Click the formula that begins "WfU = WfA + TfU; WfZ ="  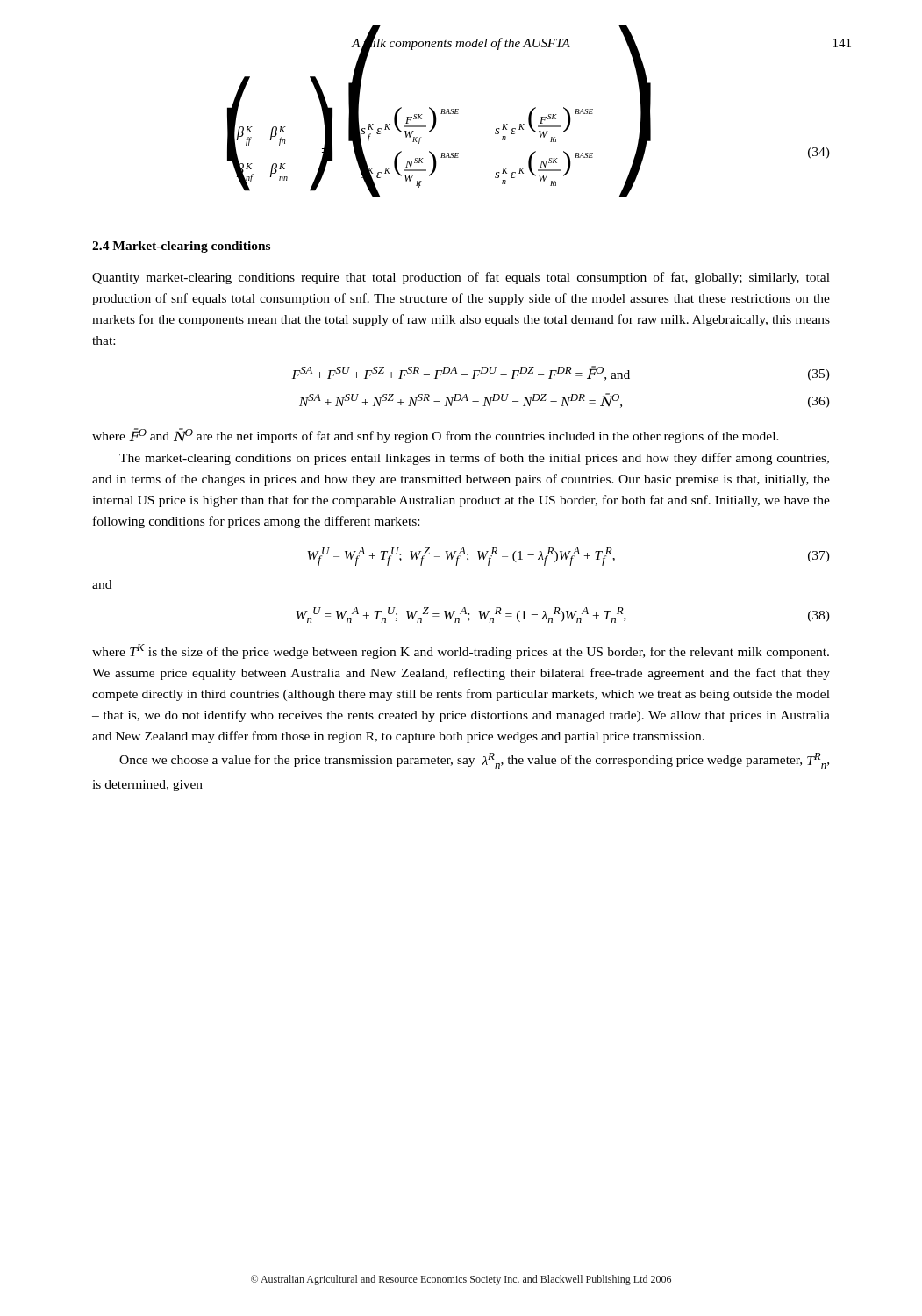click(x=568, y=555)
